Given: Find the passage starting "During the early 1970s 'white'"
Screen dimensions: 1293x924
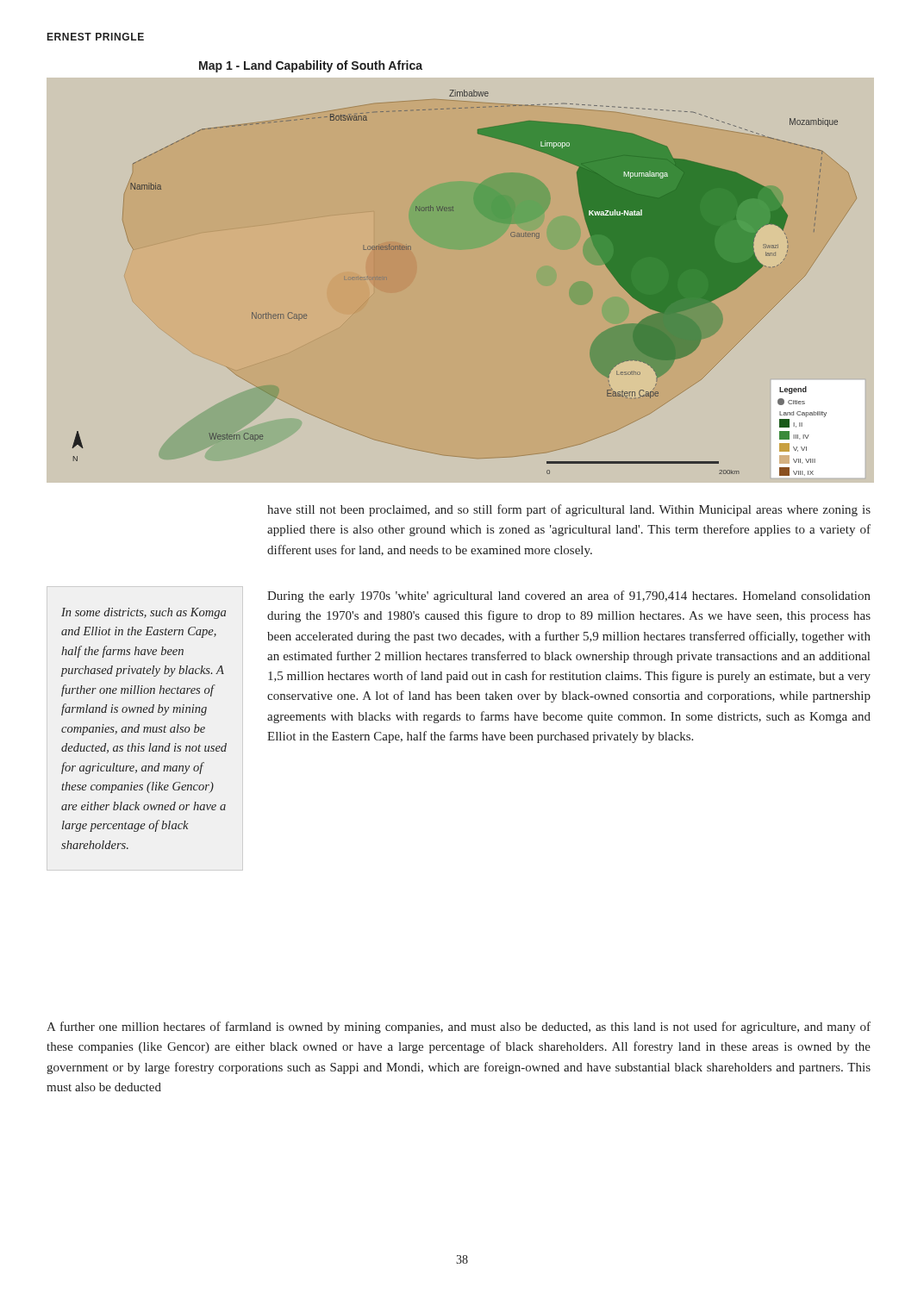Looking at the screenshot, I should (569, 666).
